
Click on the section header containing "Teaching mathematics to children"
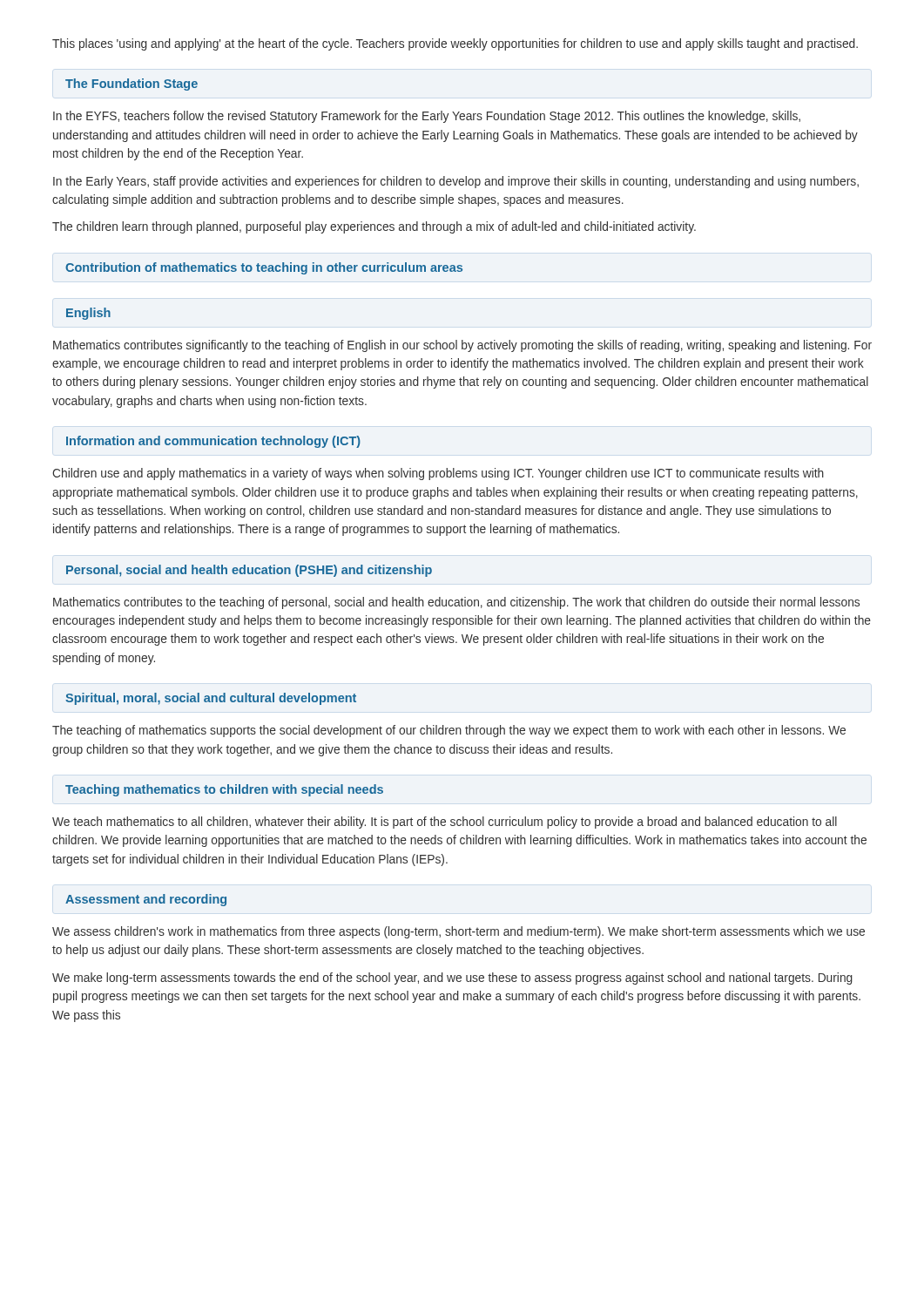[x=224, y=789]
